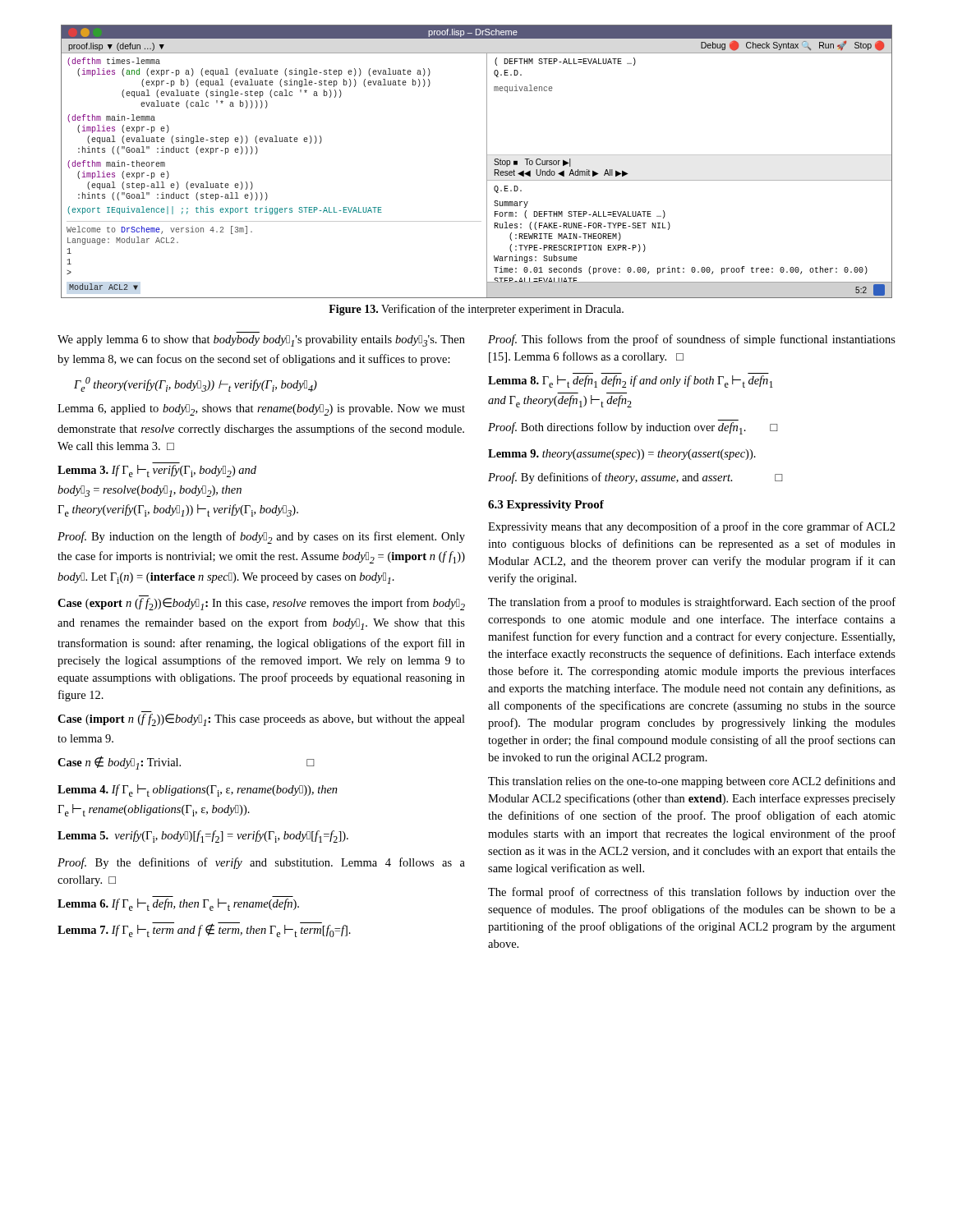Find the block on this page that starts "We apply lemma 6 to show that bodybody"

261,350
